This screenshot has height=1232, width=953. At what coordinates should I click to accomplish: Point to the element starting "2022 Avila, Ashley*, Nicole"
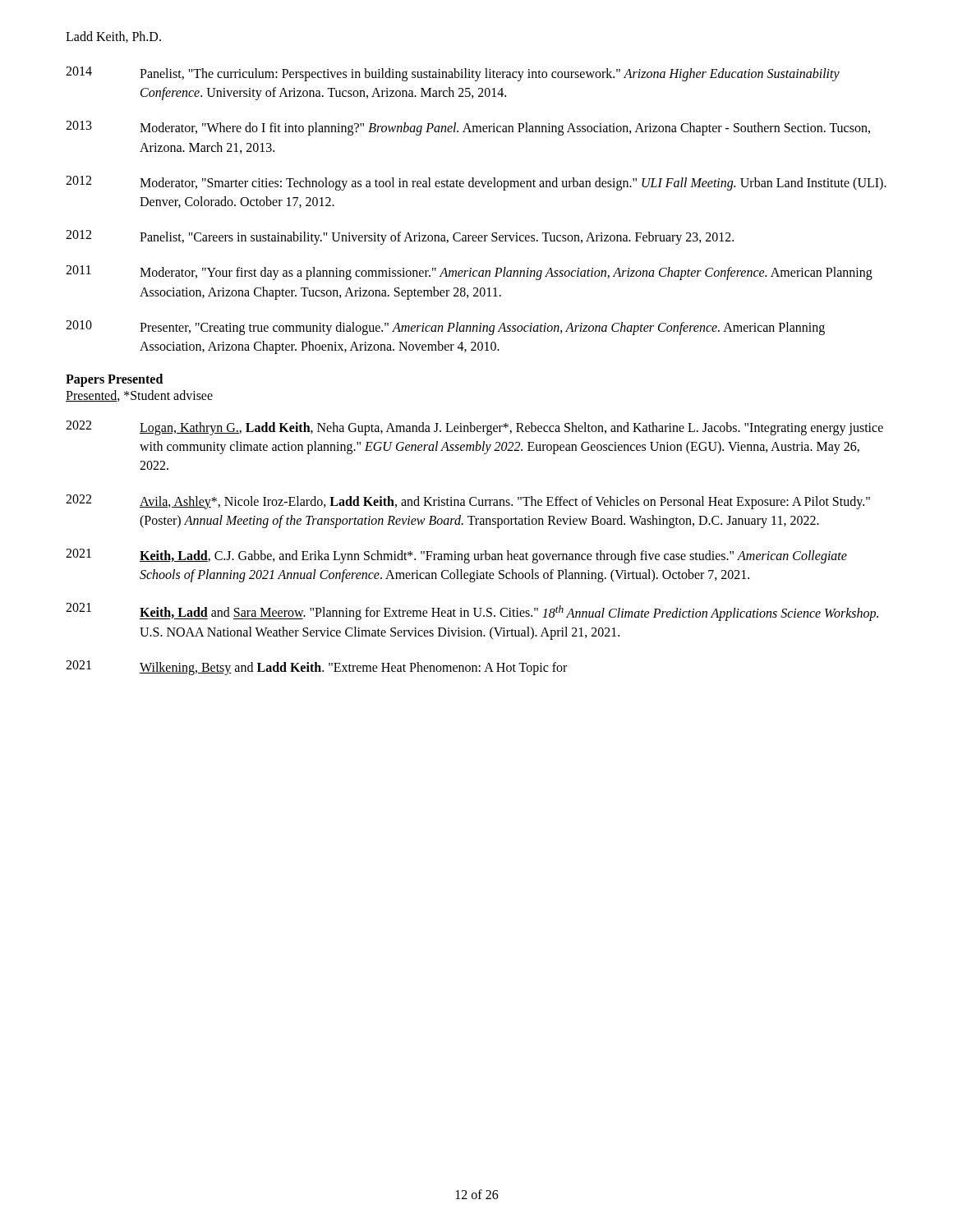click(x=476, y=511)
